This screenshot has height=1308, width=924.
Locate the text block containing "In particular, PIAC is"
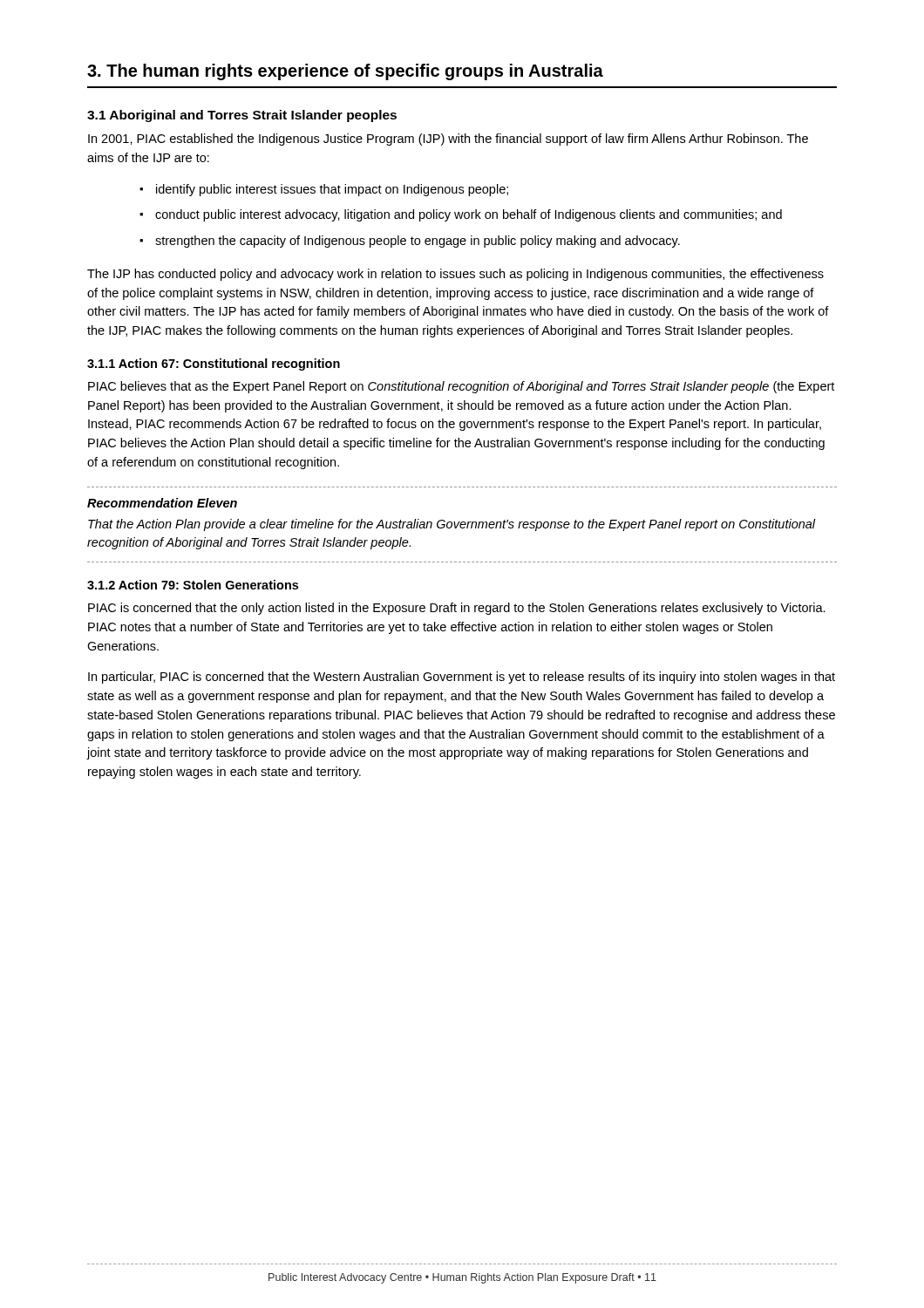click(461, 724)
